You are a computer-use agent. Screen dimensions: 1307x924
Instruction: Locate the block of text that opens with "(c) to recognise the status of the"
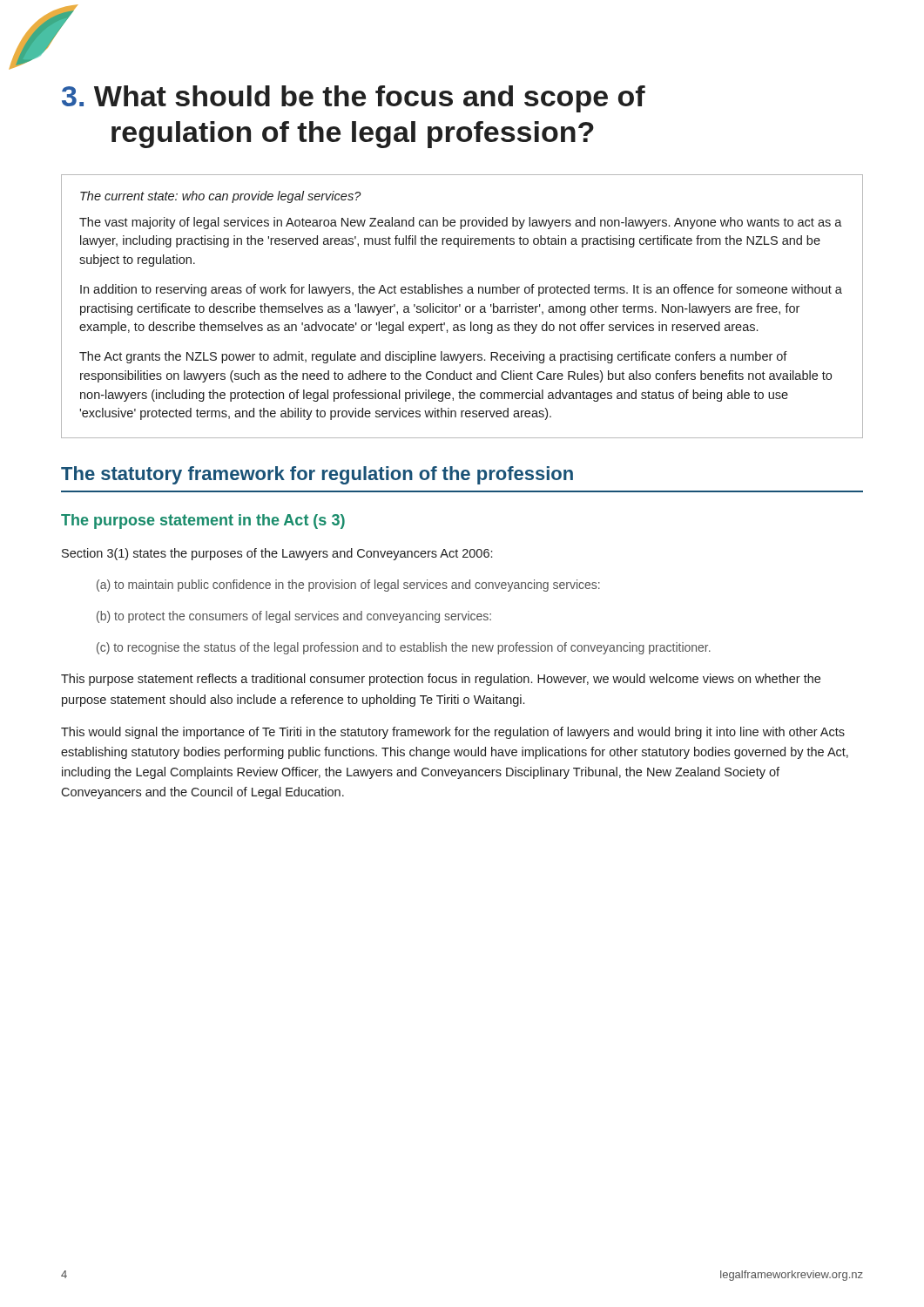coord(404,647)
